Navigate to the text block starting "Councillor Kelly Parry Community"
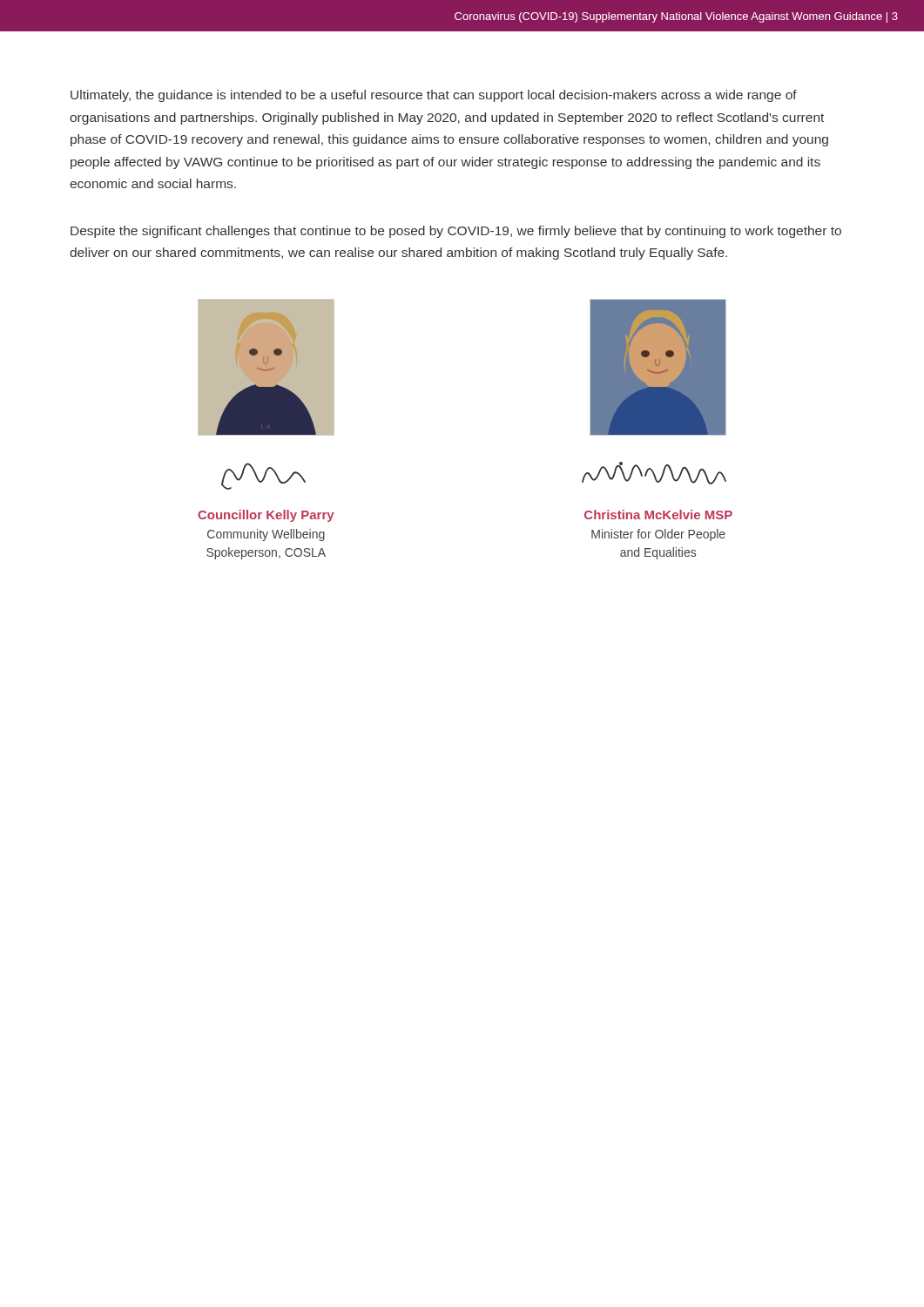 pos(266,535)
